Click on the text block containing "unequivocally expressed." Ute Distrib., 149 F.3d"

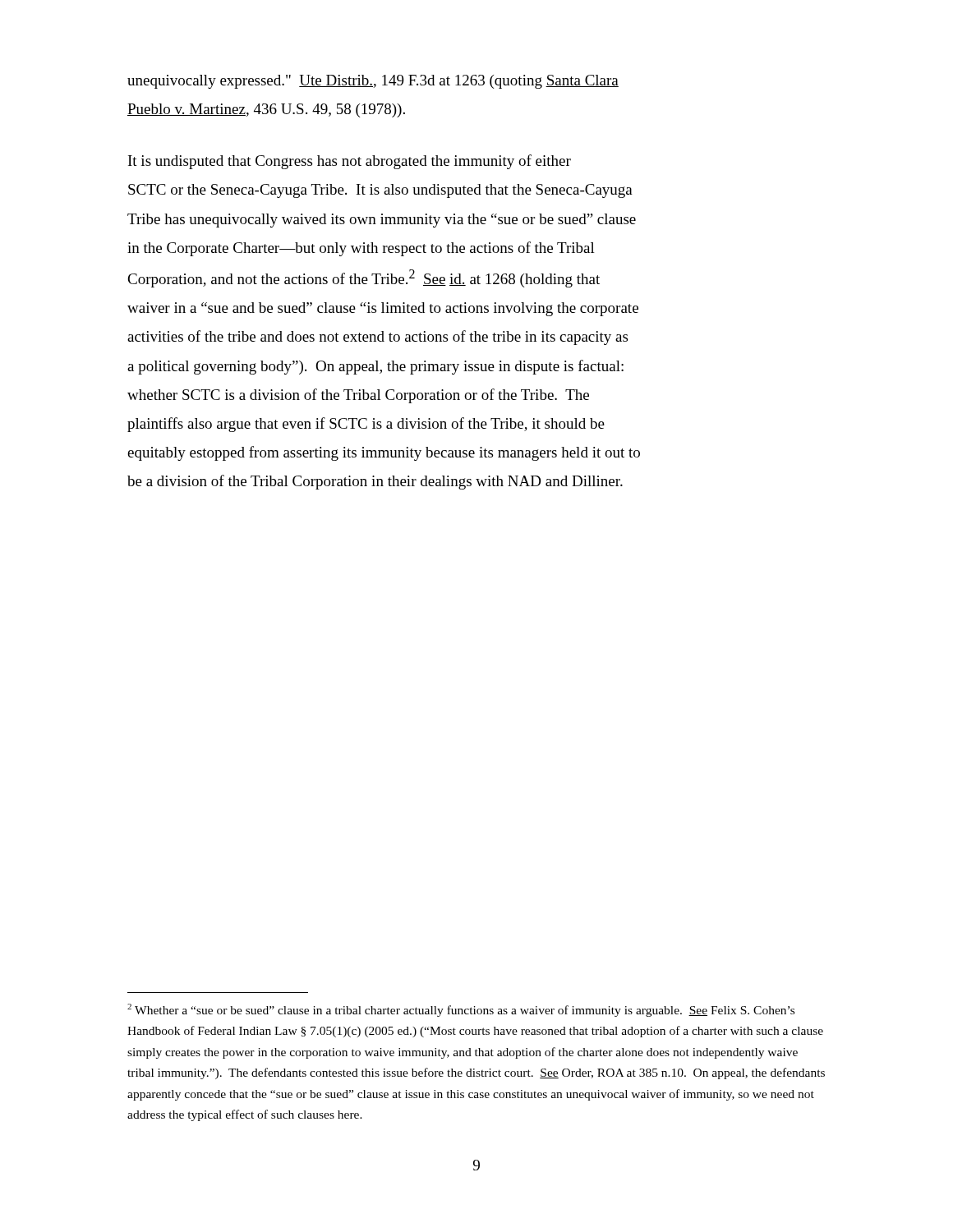tap(476, 95)
